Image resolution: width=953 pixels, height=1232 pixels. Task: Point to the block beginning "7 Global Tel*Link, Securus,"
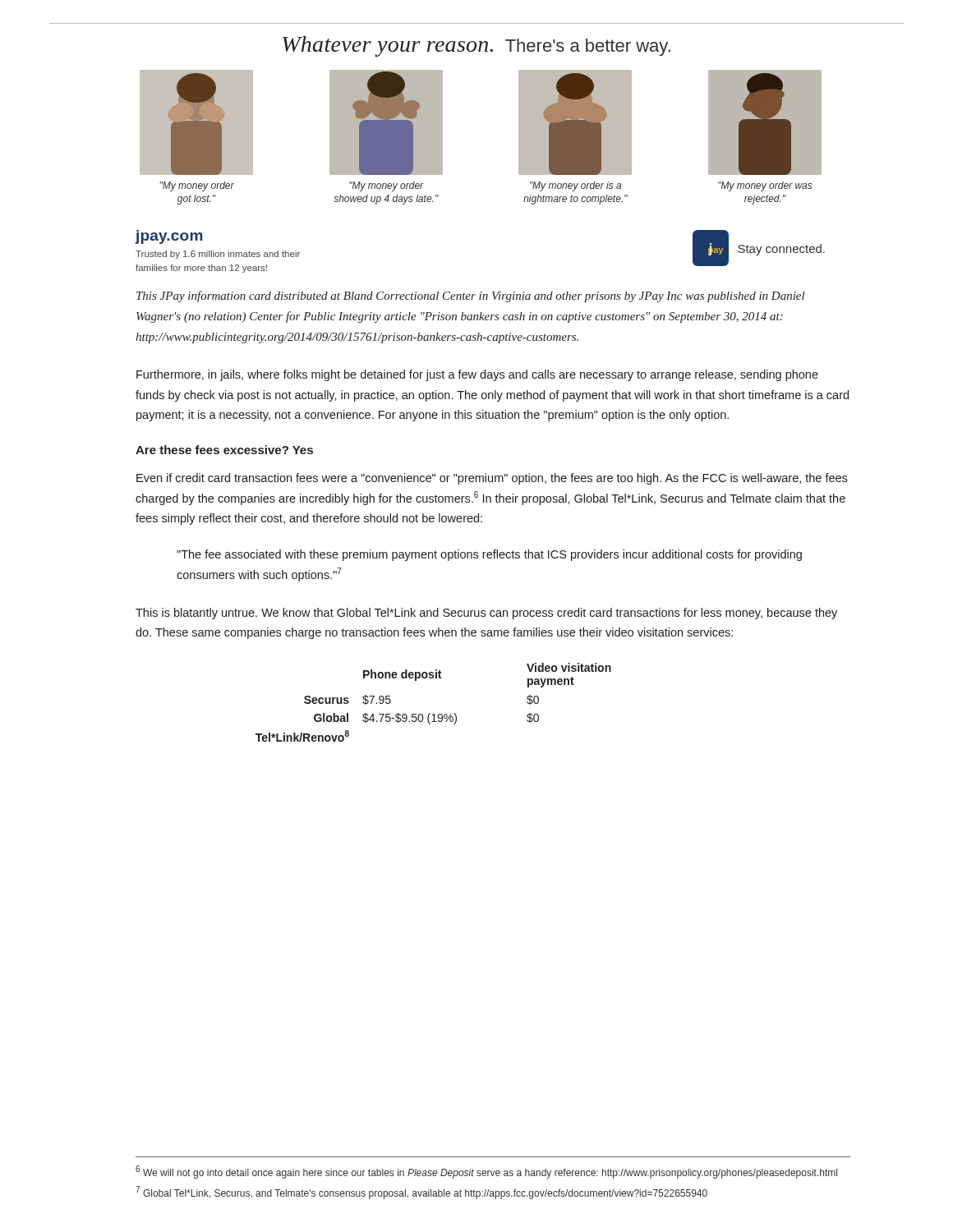422,1192
